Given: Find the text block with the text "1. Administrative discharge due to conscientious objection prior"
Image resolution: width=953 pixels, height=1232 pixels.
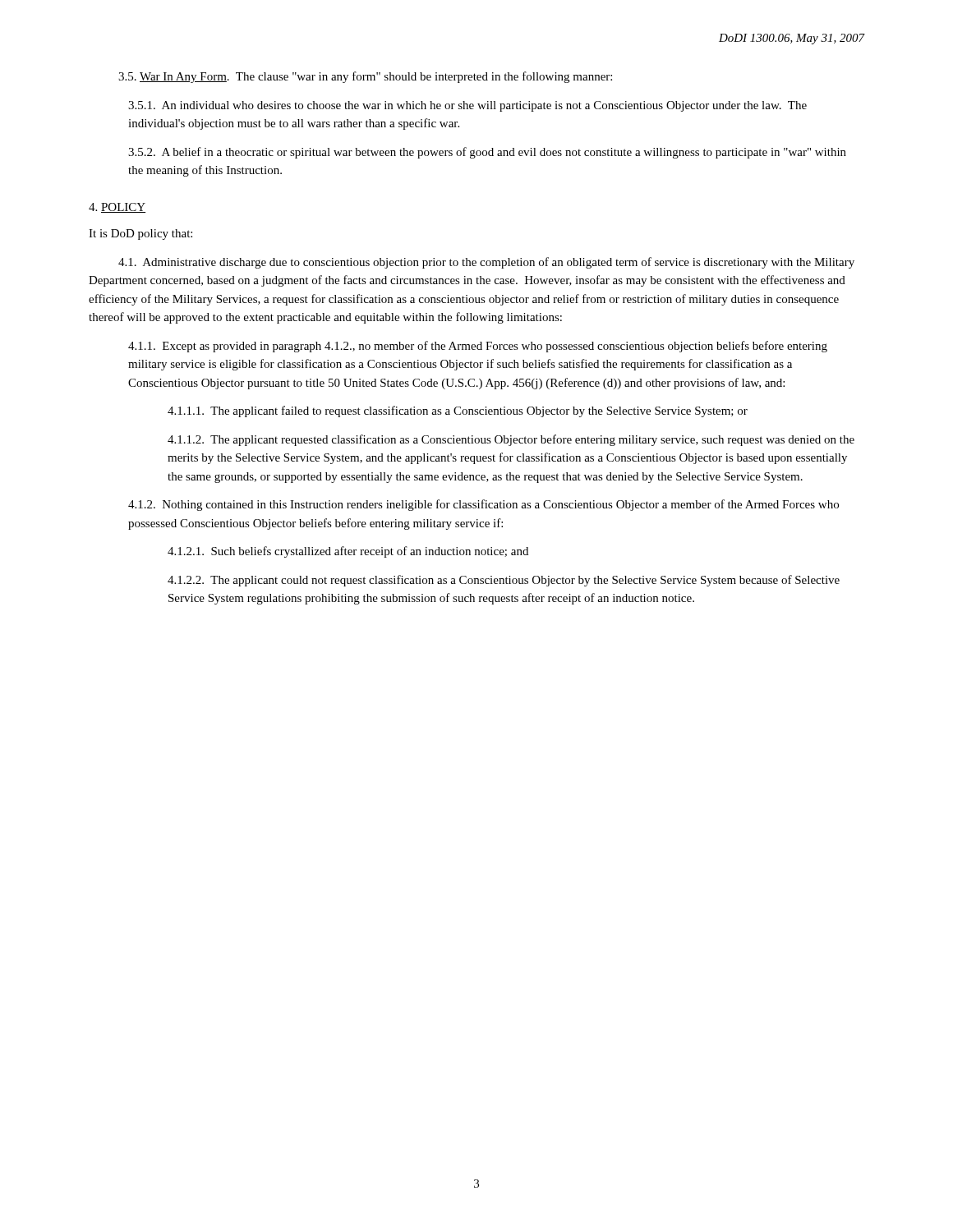Looking at the screenshot, I should tap(476, 290).
